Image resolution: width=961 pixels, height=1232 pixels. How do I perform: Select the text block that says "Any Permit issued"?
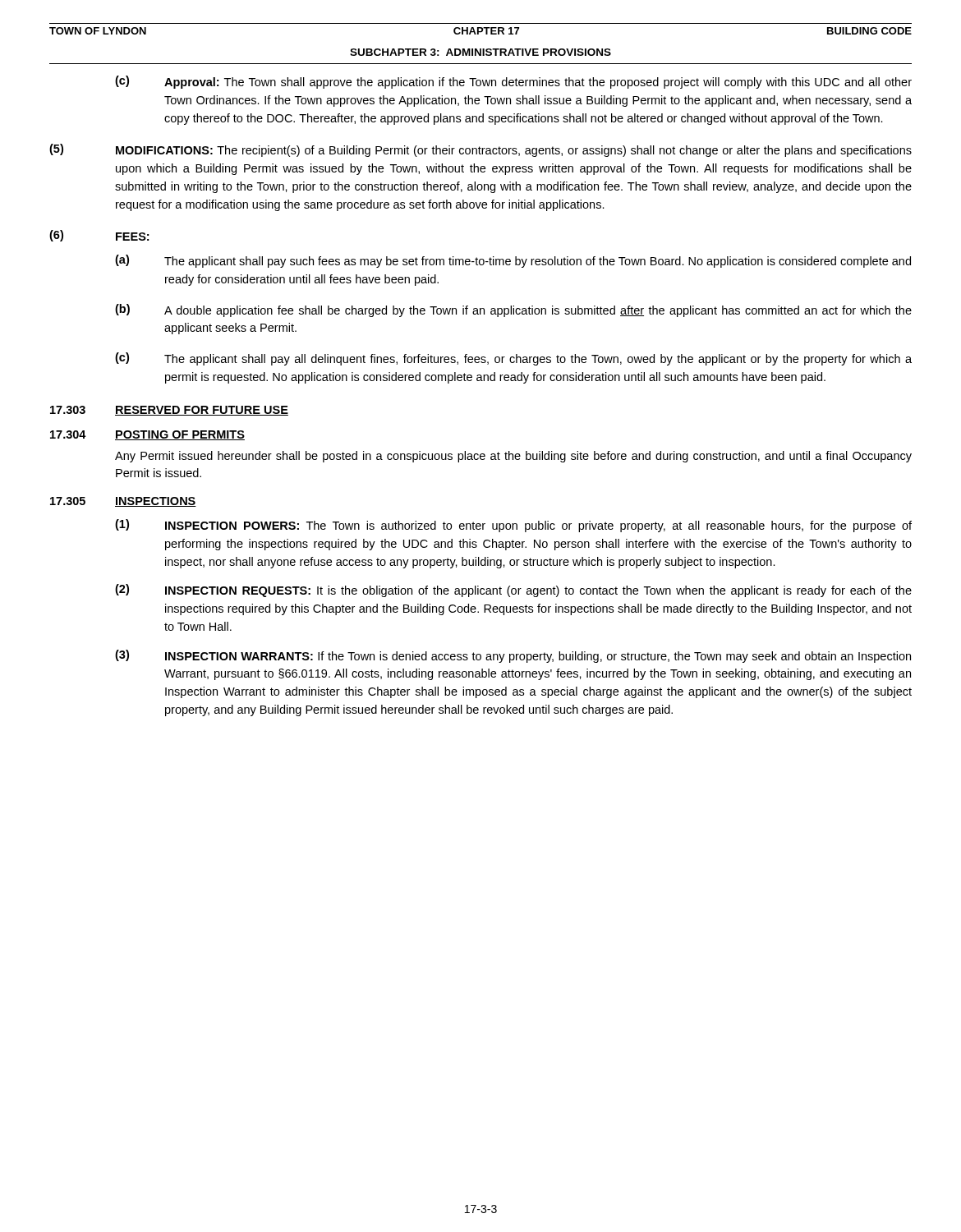click(x=513, y=464)
